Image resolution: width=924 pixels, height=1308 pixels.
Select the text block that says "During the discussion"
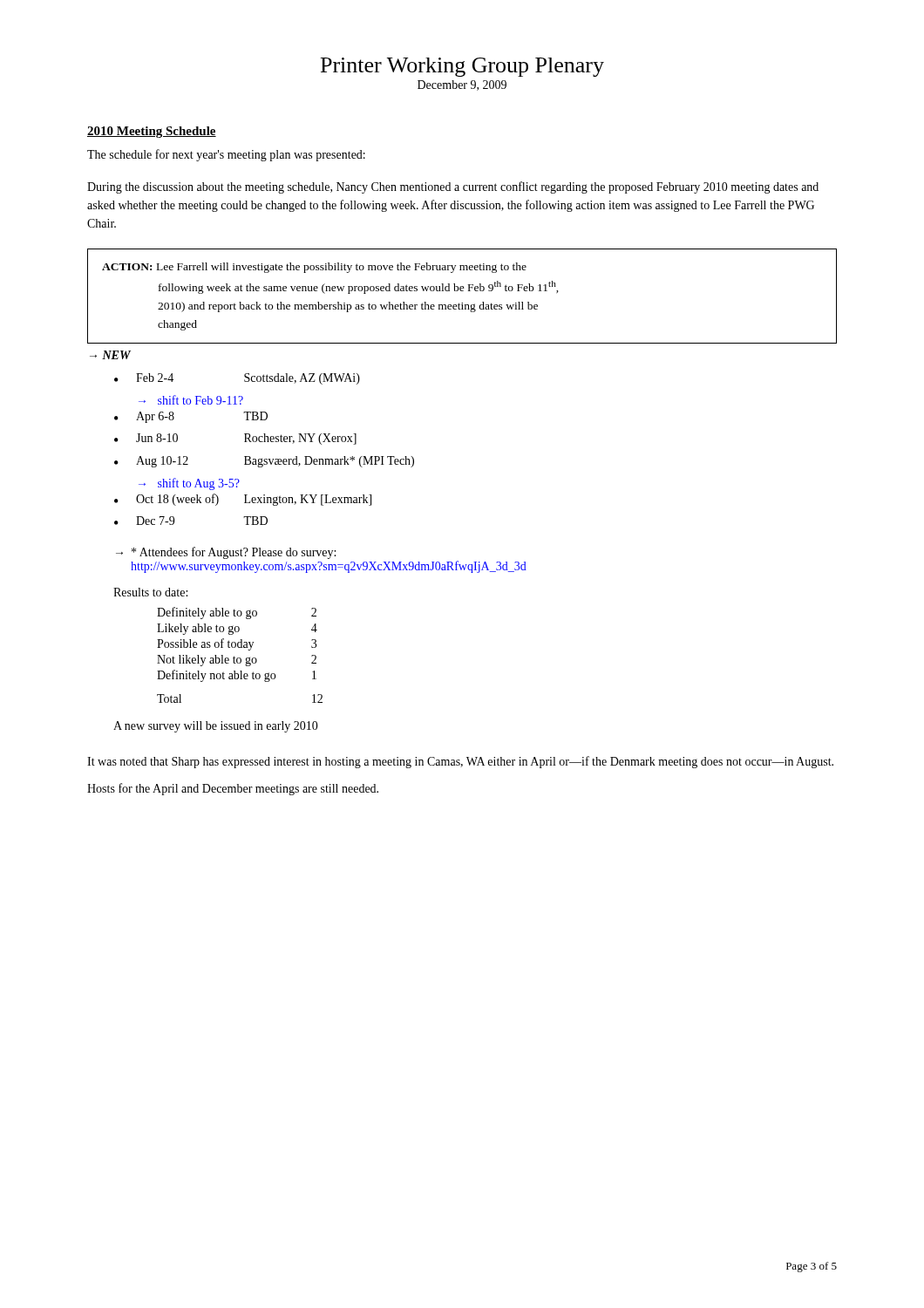click(453, 205)
